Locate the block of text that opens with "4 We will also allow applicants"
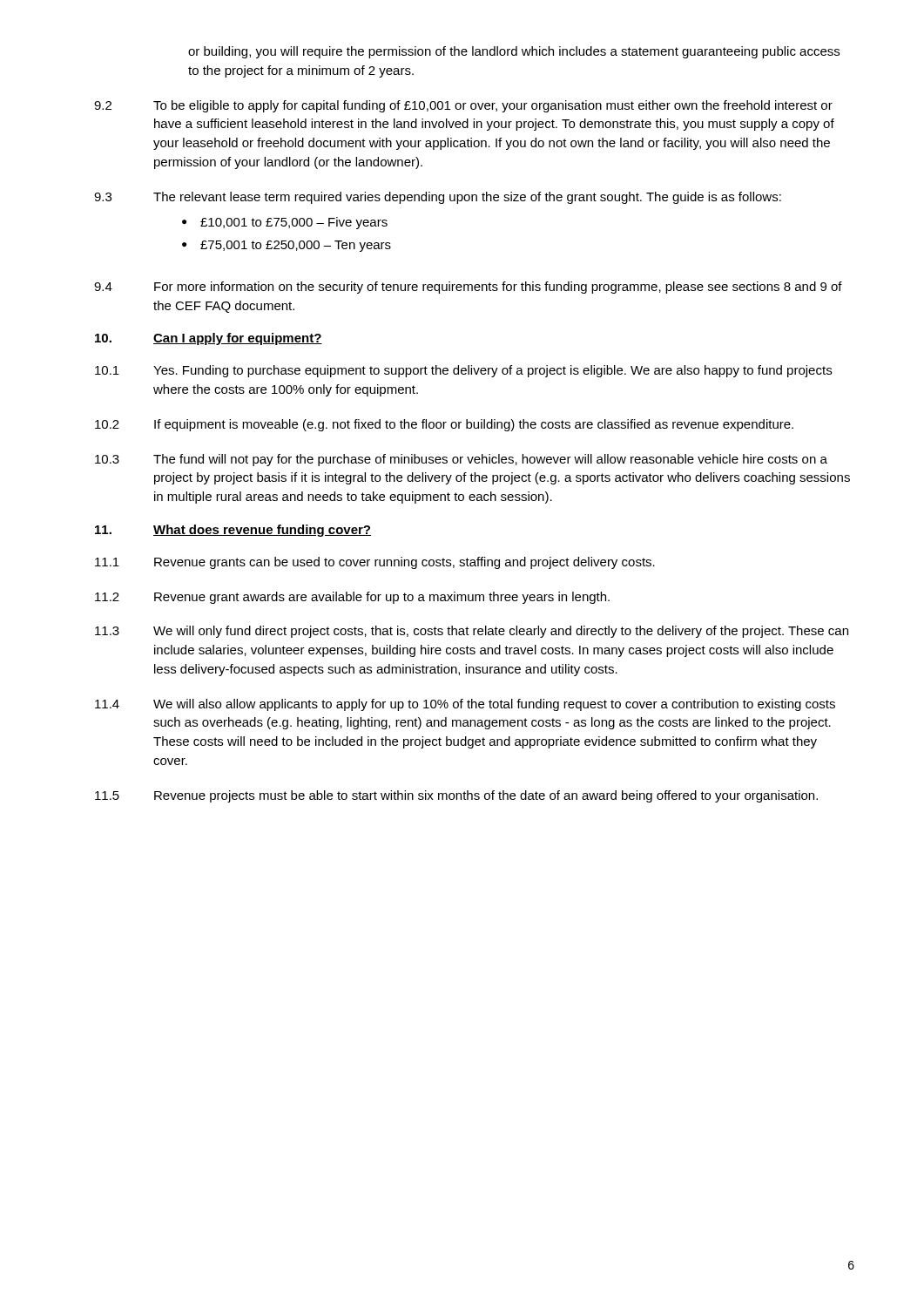 (x=474, y=732)
